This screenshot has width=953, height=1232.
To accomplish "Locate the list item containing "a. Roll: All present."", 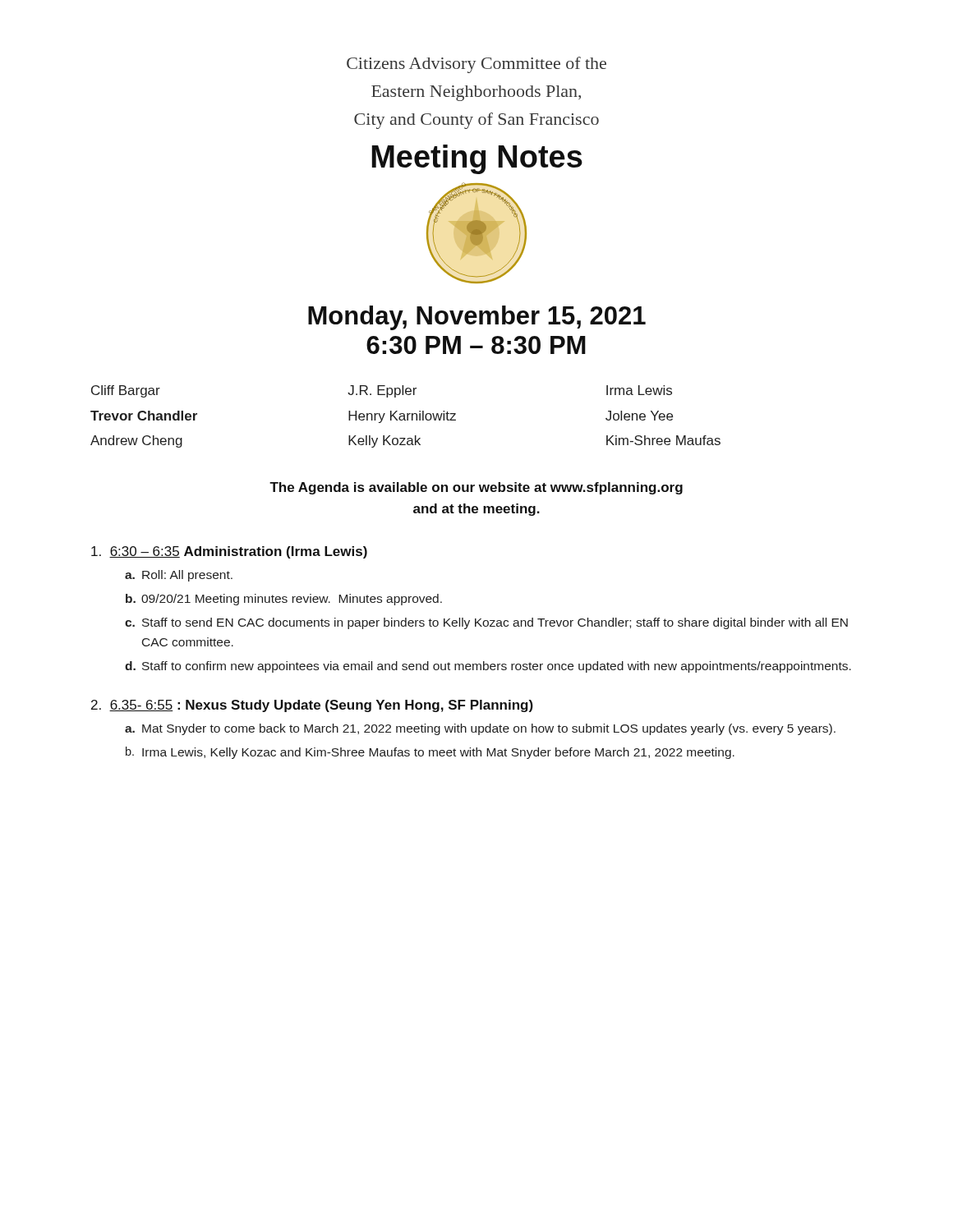I will coord(179,575).
